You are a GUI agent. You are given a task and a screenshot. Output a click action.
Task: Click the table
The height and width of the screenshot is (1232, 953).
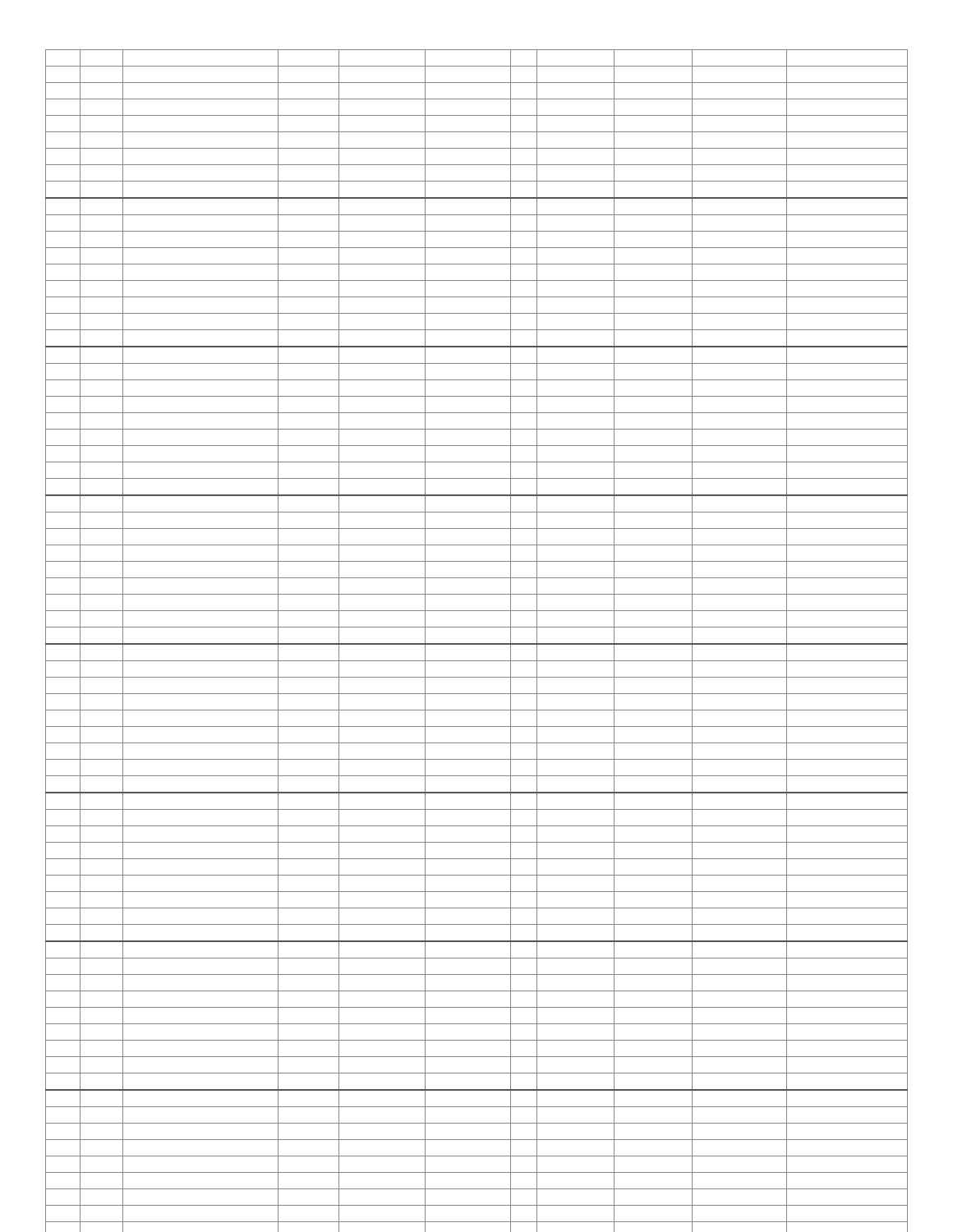[x=476, y=641]
